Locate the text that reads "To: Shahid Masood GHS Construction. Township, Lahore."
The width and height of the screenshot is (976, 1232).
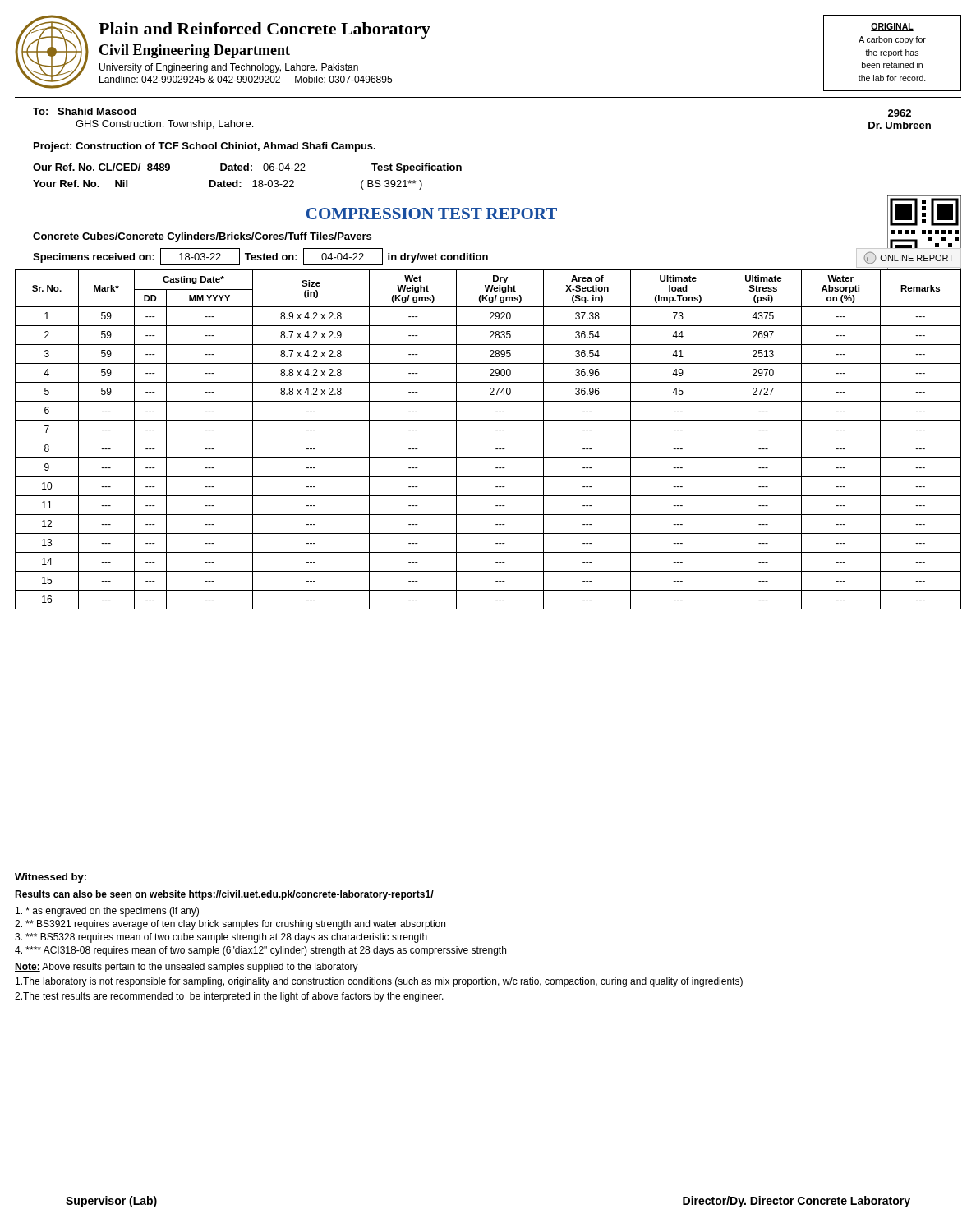143,117
